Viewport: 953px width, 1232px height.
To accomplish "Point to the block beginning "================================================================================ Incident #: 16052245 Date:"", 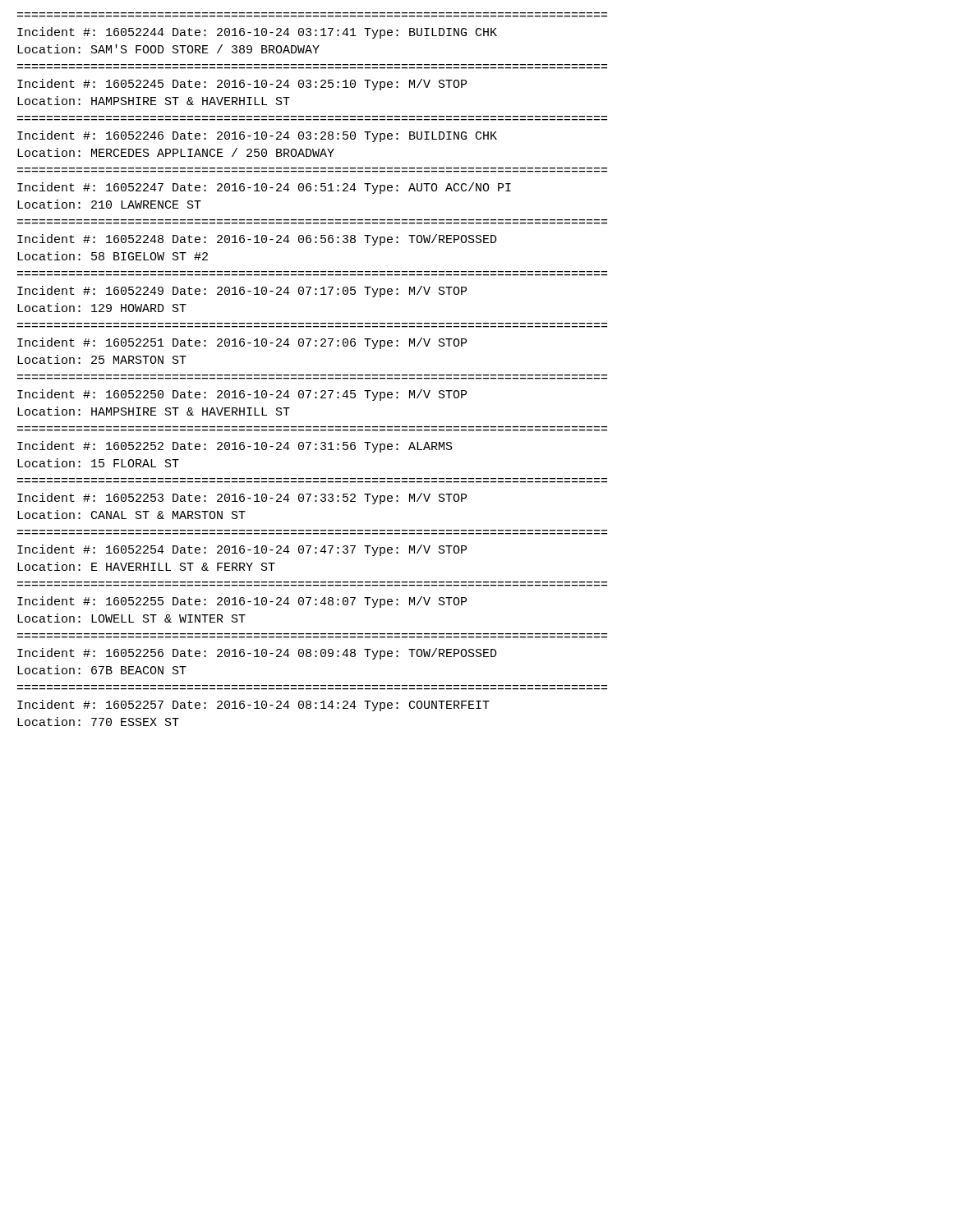I will (476, 86).
